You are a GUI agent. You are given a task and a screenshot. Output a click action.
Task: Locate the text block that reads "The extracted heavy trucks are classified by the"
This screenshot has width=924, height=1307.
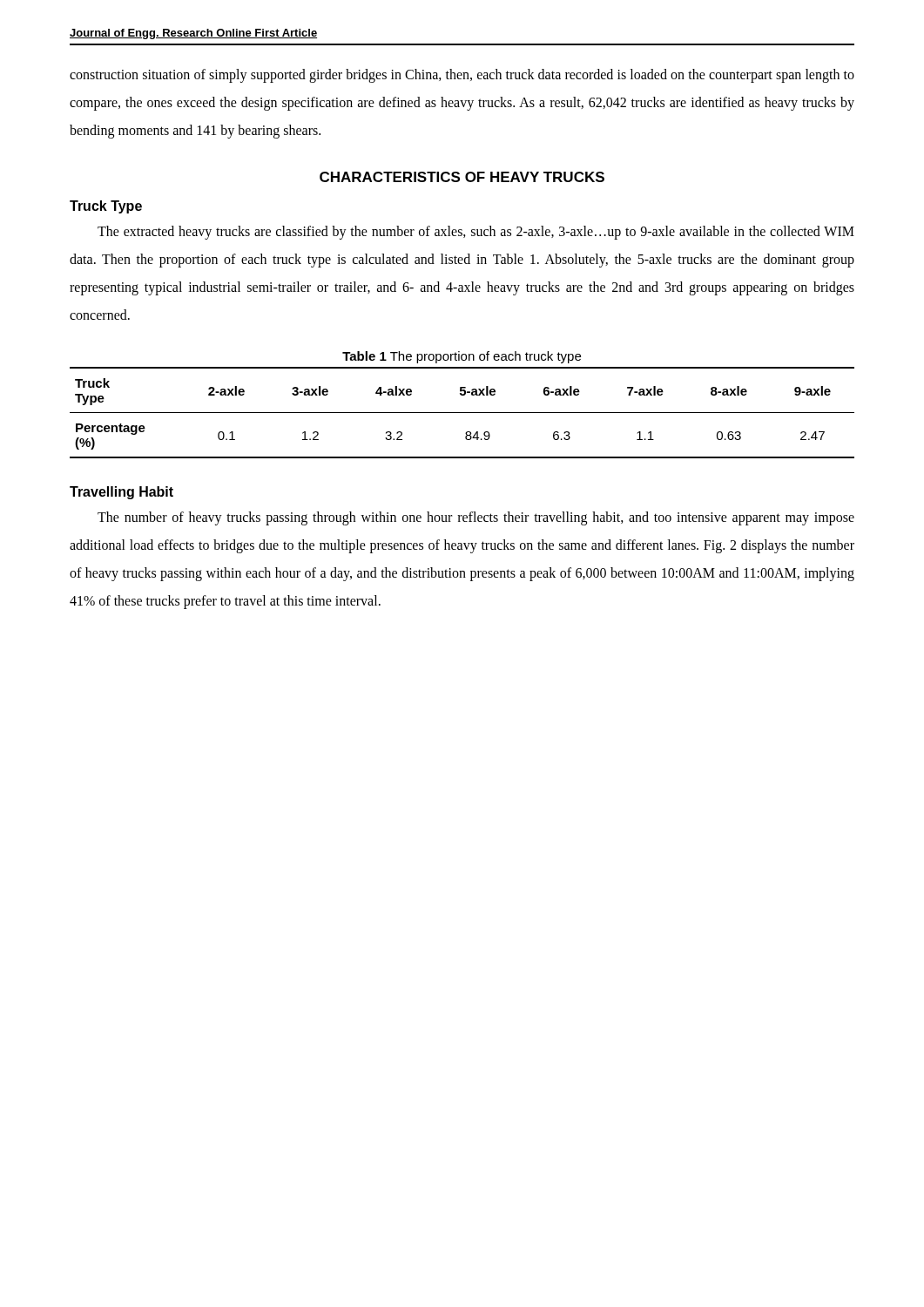point(462,273)
